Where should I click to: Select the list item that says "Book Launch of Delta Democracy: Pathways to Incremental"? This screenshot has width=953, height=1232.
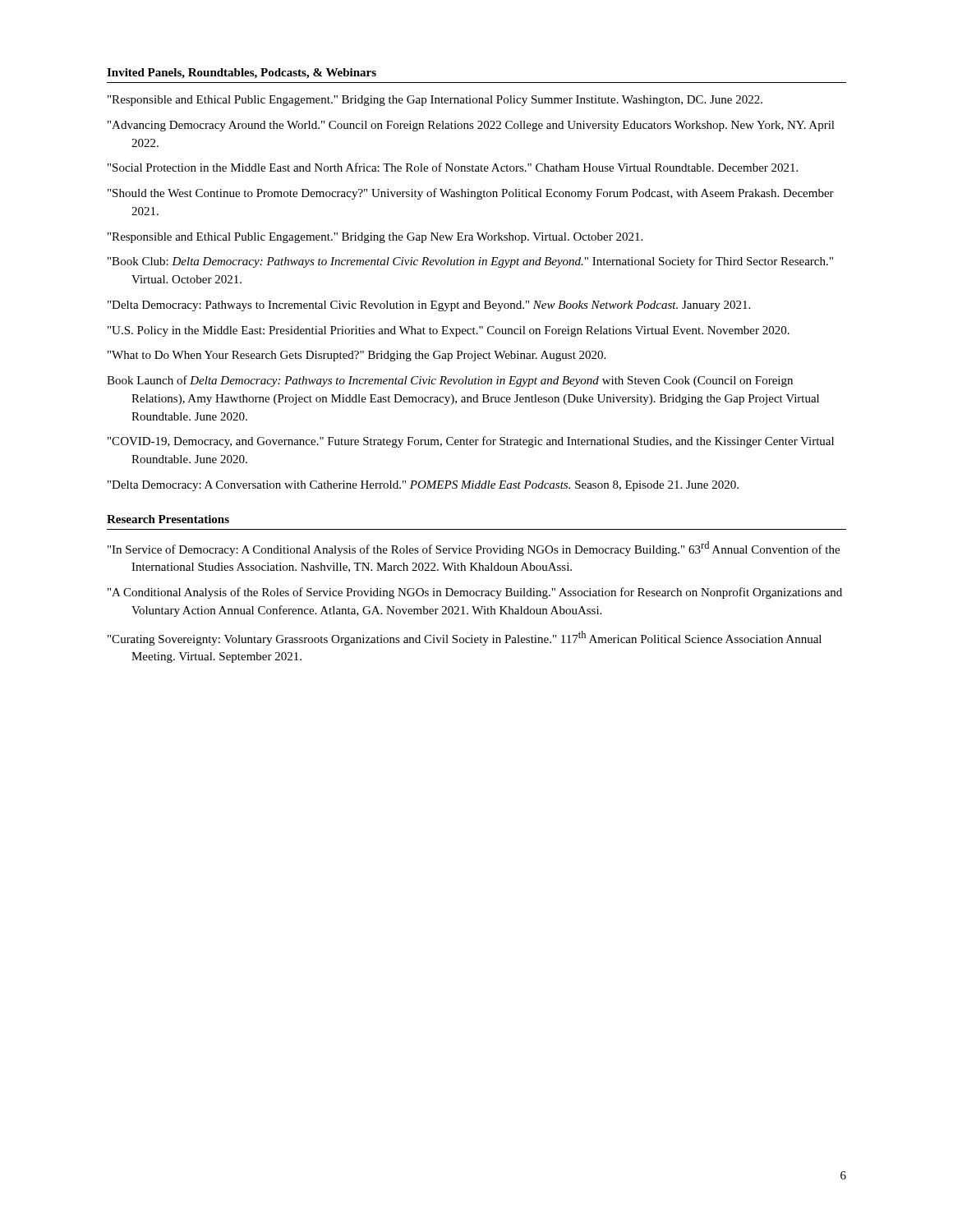coord(463,398)
